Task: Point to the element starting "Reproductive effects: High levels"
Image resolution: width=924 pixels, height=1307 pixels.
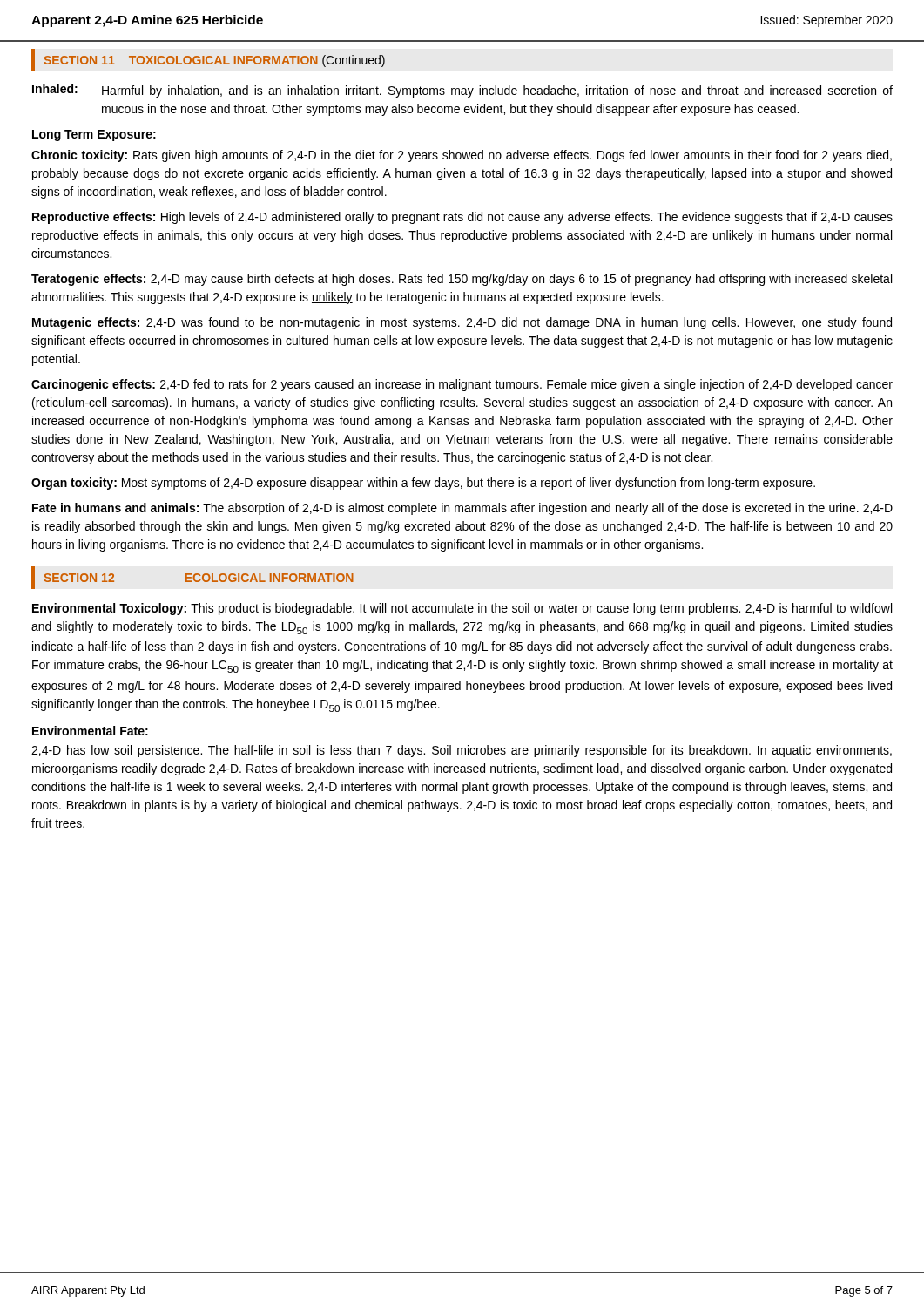Action: (x=462, y=235)
